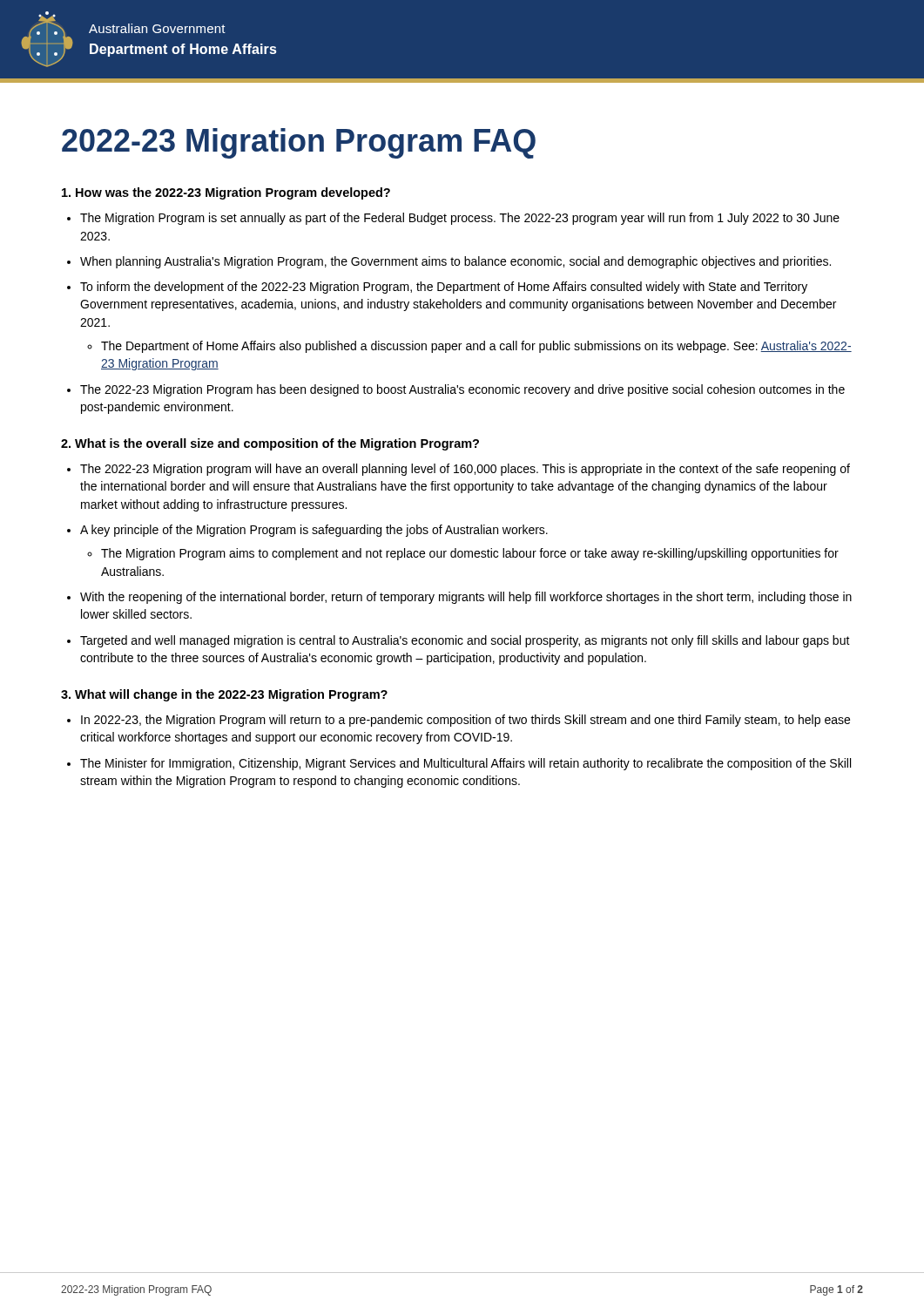The image size is (924, 1307).
Task: Navigate to the element starting "To inform the"
Action: 444,288
